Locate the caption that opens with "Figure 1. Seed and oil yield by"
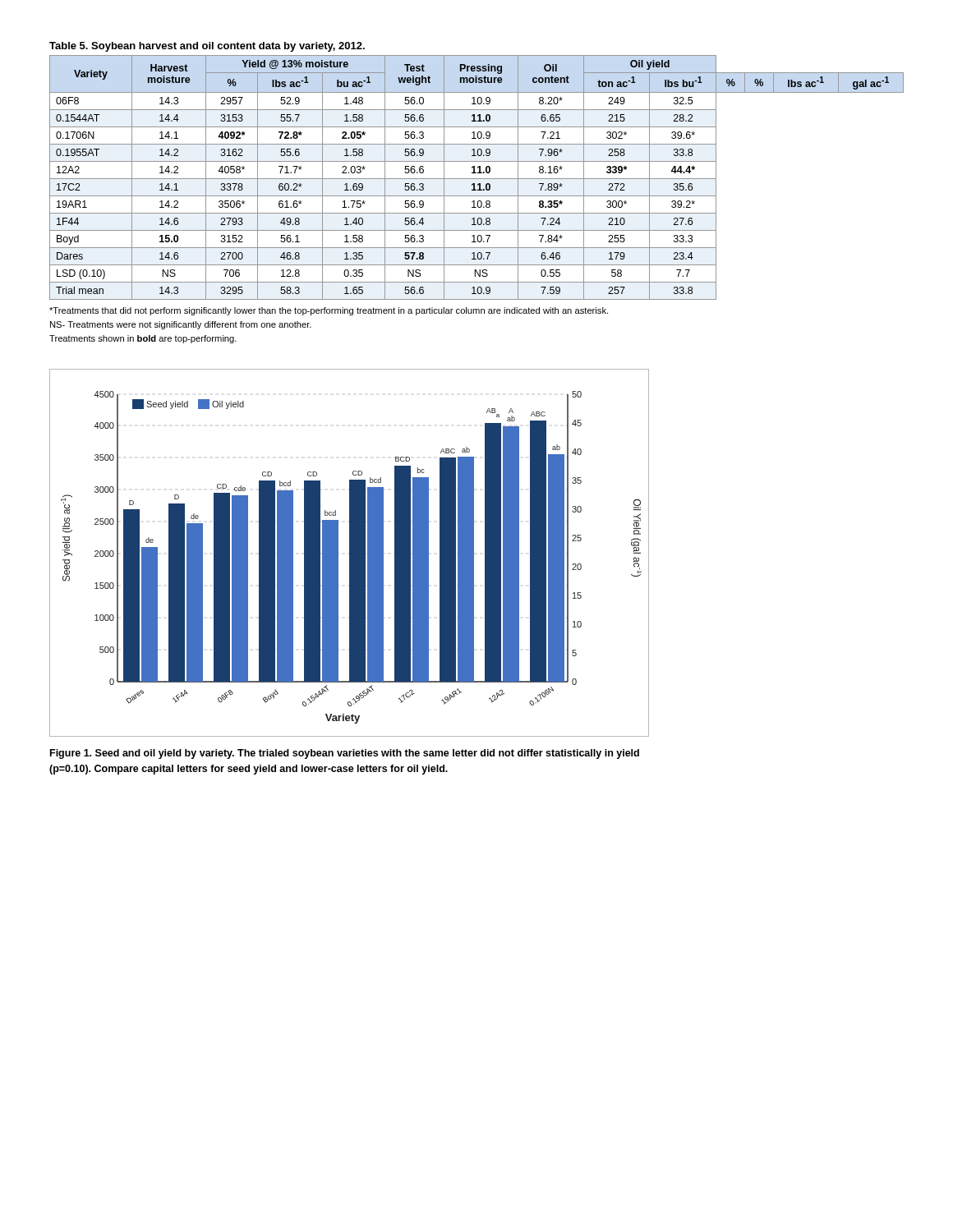The image size is (953, 1232). (x=345, y=761)
